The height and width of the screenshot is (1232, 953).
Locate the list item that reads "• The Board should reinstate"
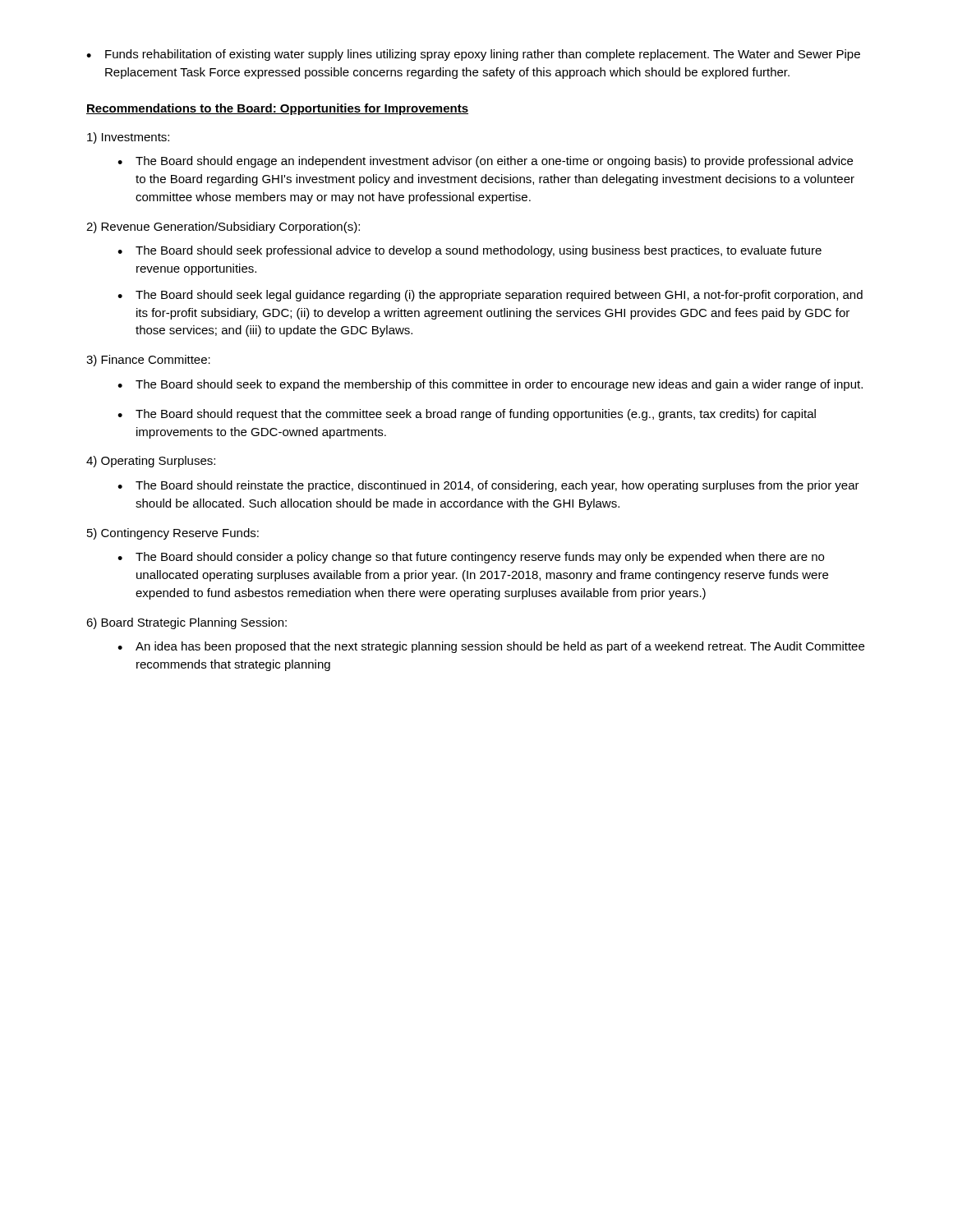point(492,494)
